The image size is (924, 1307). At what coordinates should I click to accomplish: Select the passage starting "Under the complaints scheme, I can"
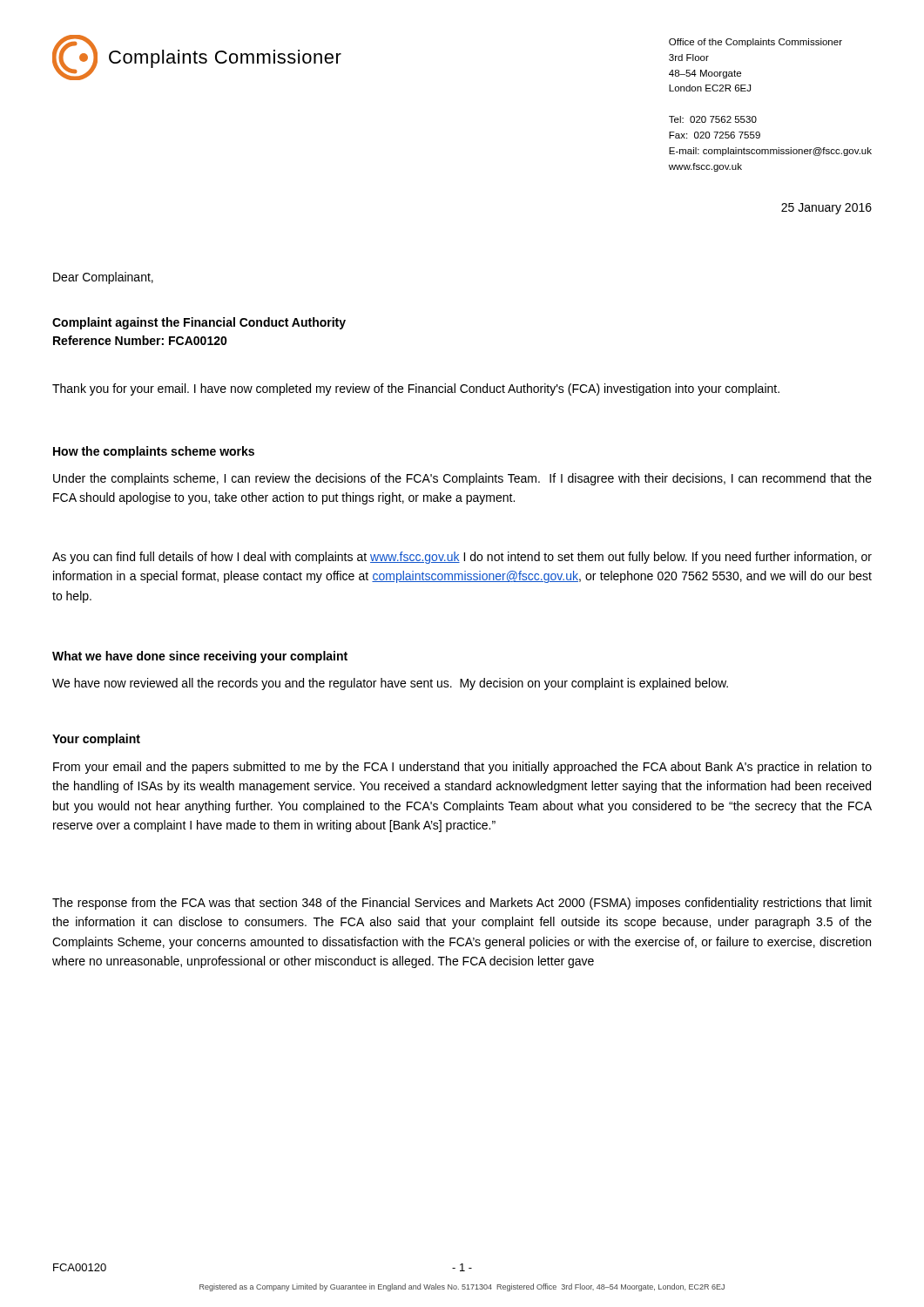(x=462, y=488)
